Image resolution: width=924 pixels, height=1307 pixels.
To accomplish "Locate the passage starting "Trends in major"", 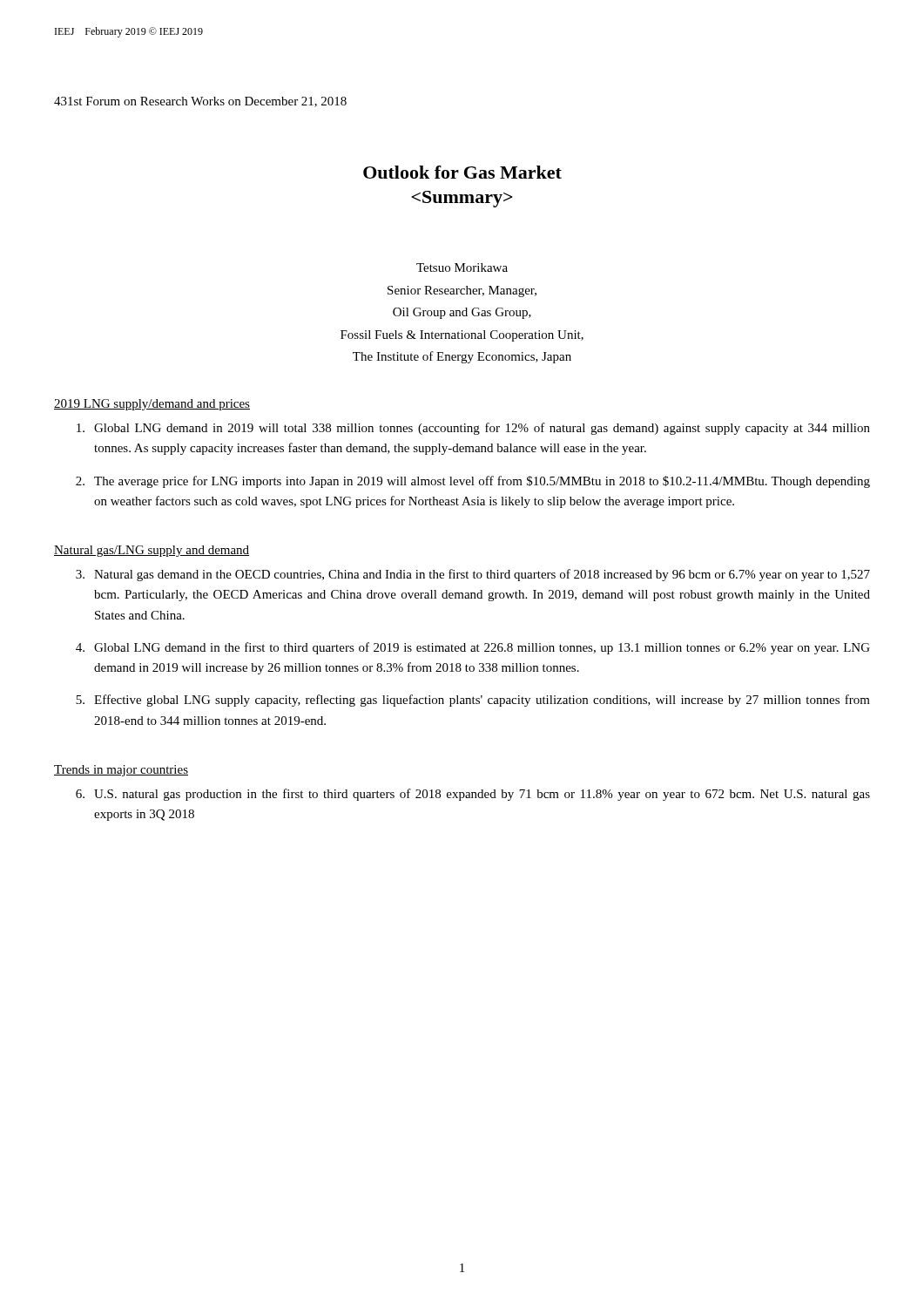I will pos(121,769).
